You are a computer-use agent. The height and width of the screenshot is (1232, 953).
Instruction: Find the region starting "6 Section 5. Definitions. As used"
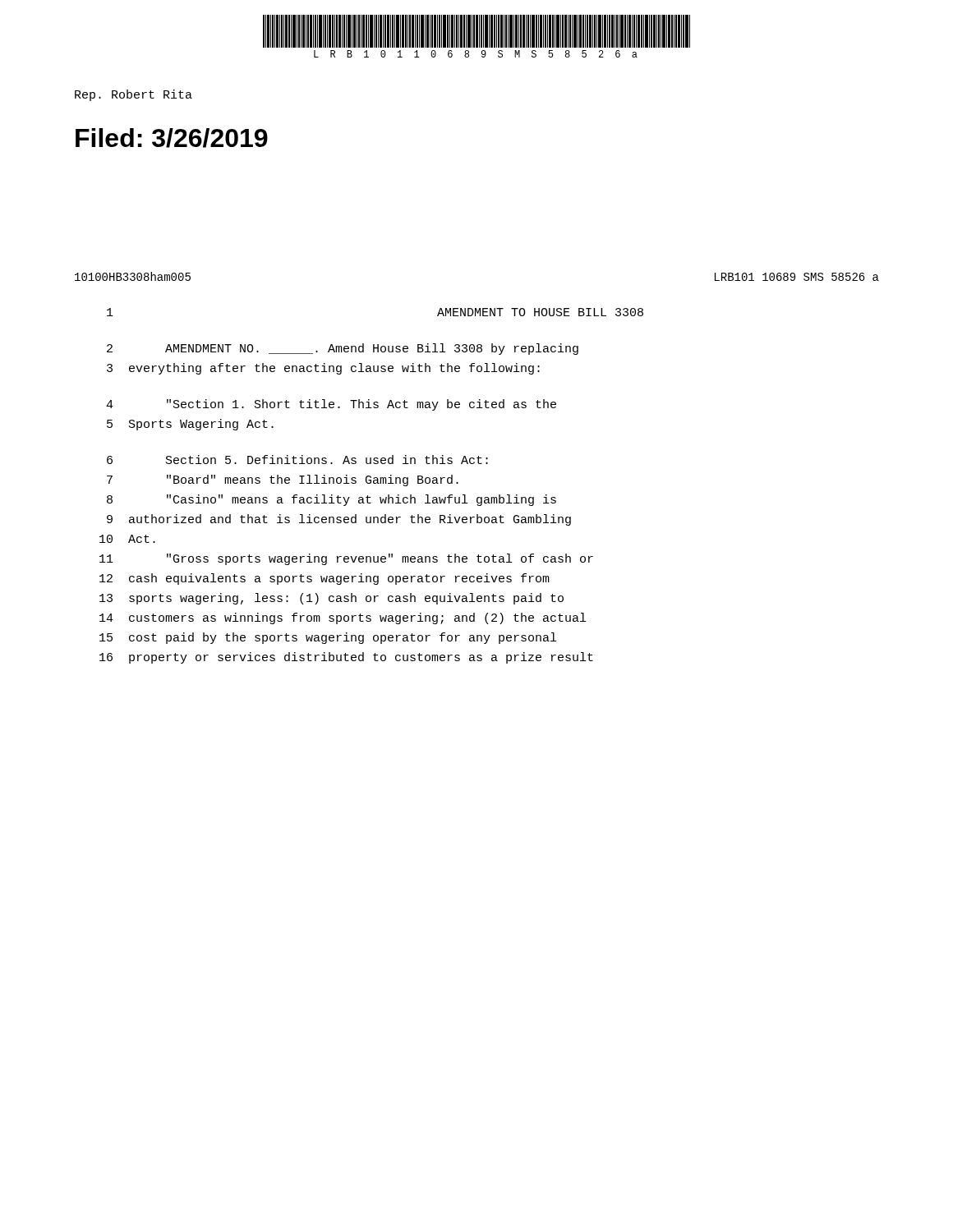point(476,462)
